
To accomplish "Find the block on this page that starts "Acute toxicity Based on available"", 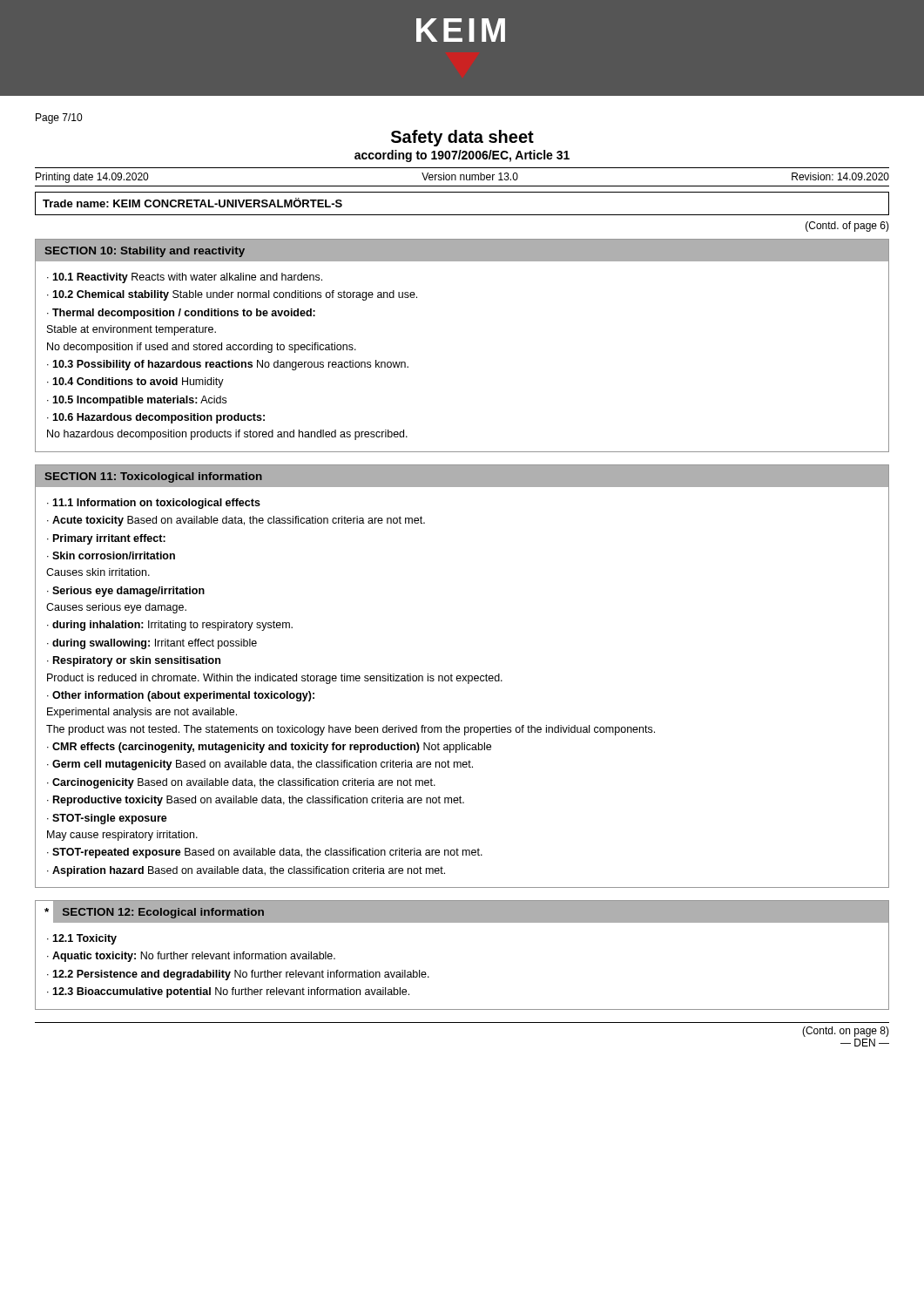I will point(239,520).
